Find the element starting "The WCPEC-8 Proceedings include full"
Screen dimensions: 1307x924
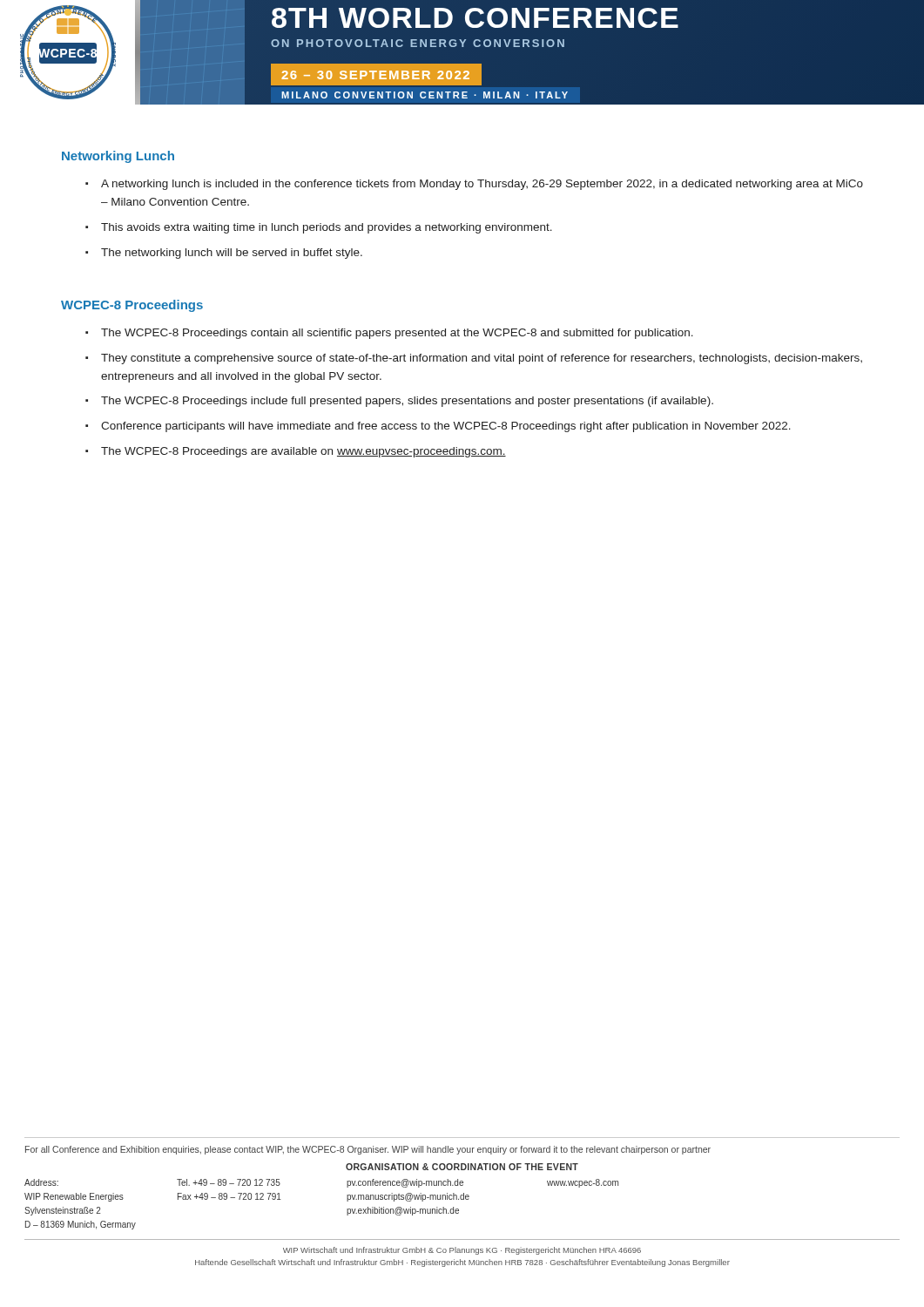pos(466,402)
